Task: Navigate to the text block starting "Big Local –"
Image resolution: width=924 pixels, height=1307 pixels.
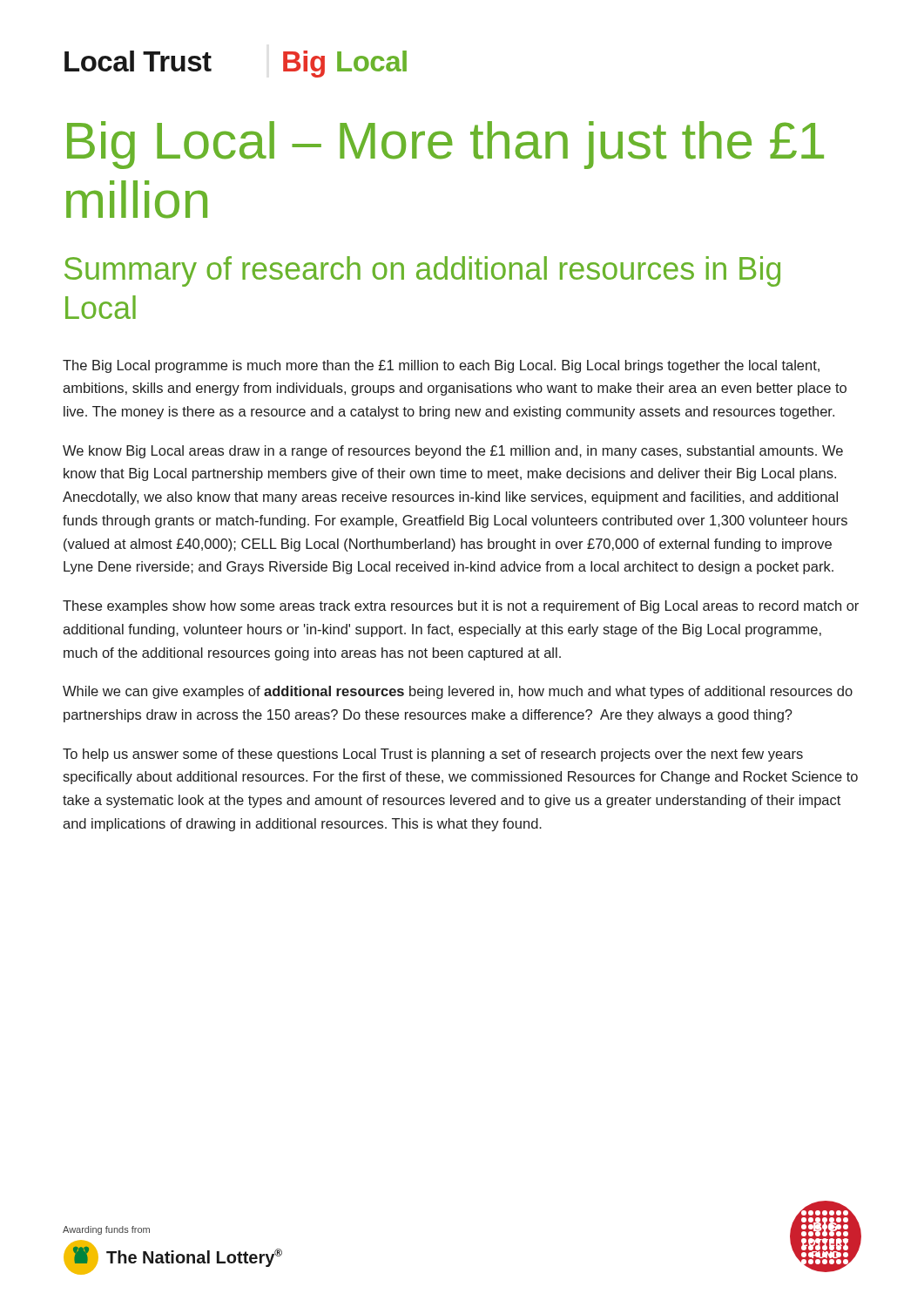Action: point(445,170)
